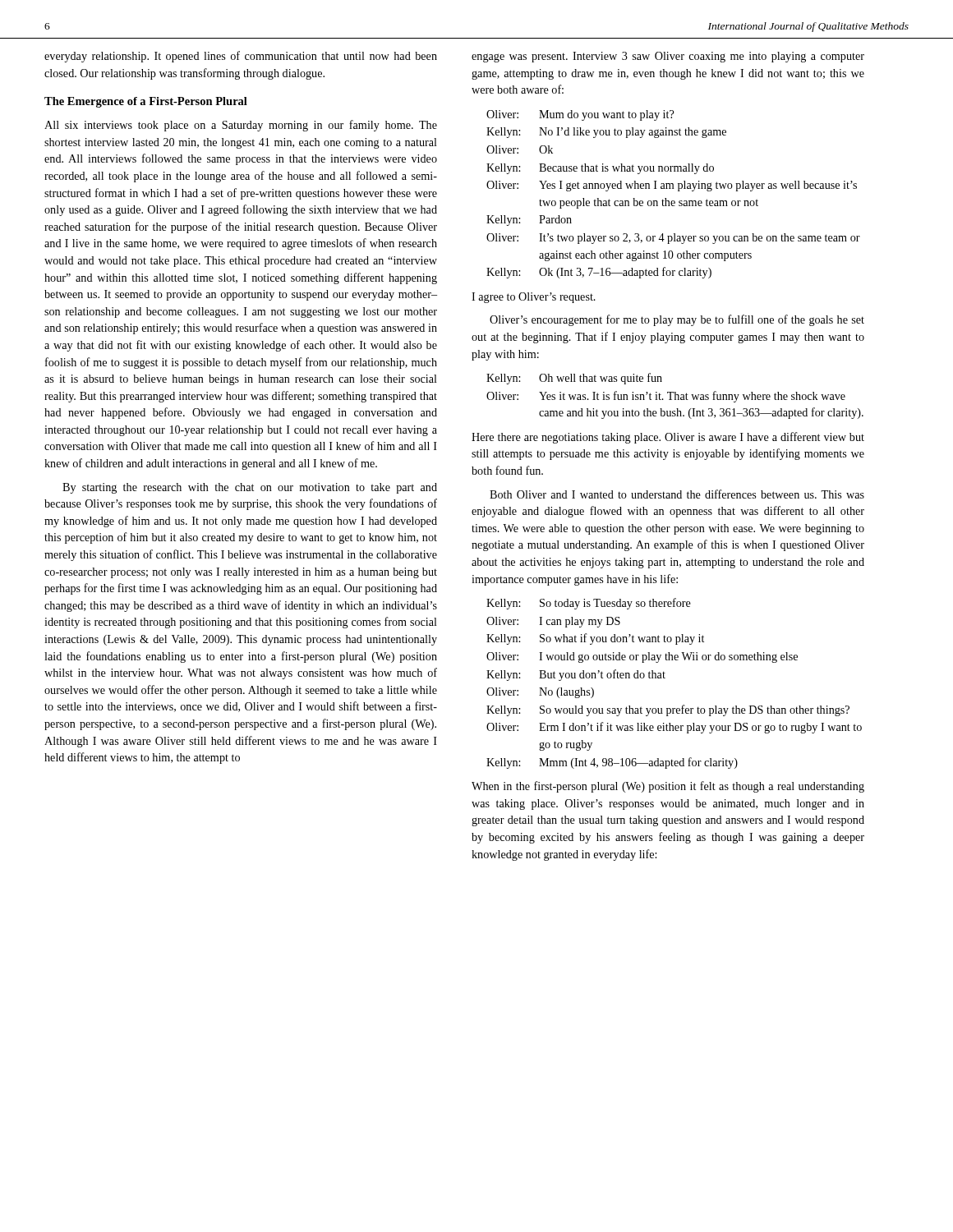Screen dimensions: 1232x953
Task: Find the text block containing "everyday relationship. It opened lines of"
Action: pyautogui.click(x=241, y=65)
